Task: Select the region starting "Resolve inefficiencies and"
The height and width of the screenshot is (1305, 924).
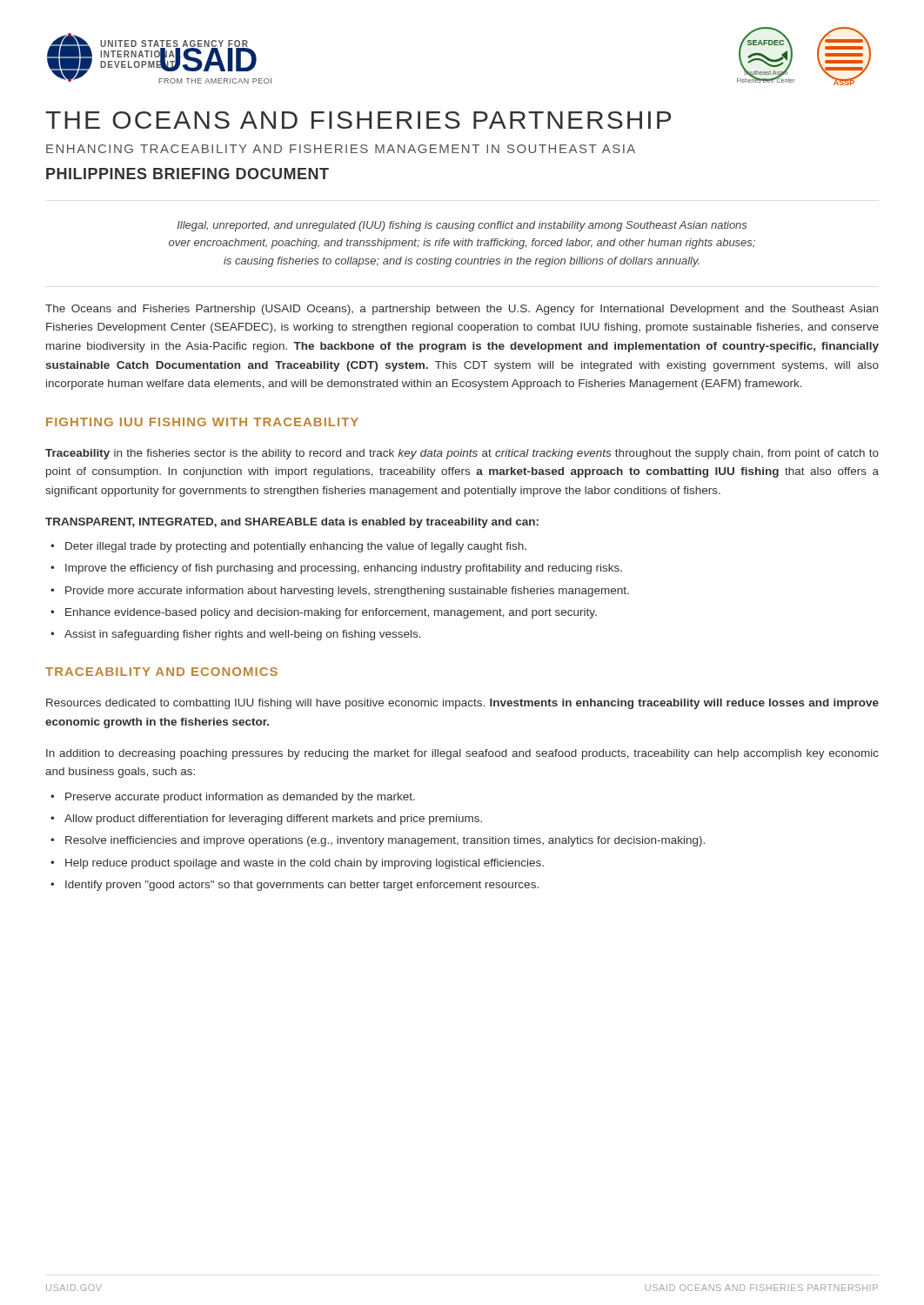Action: tap(462, 841)
